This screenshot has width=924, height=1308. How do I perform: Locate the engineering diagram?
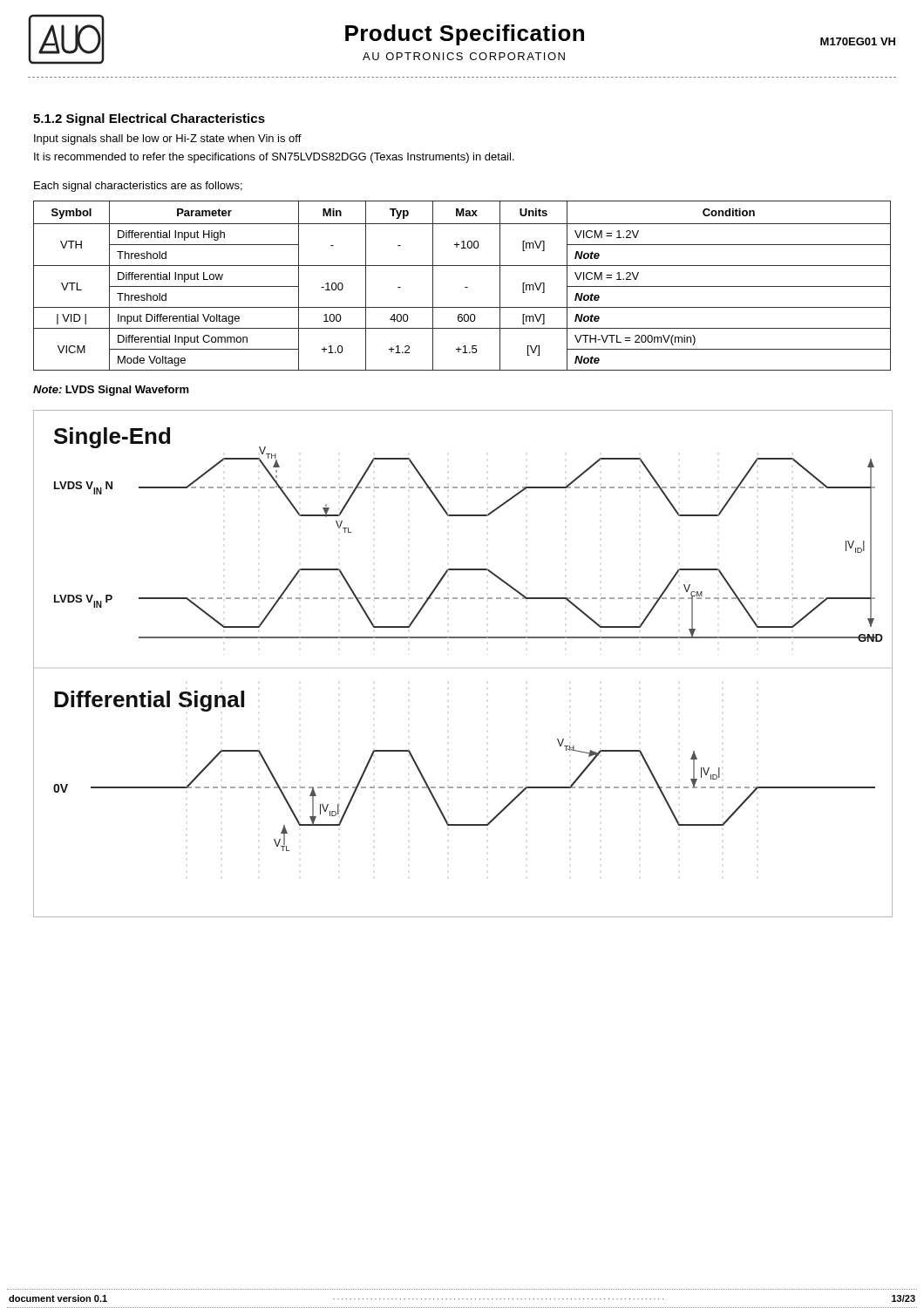pos(463,663)
